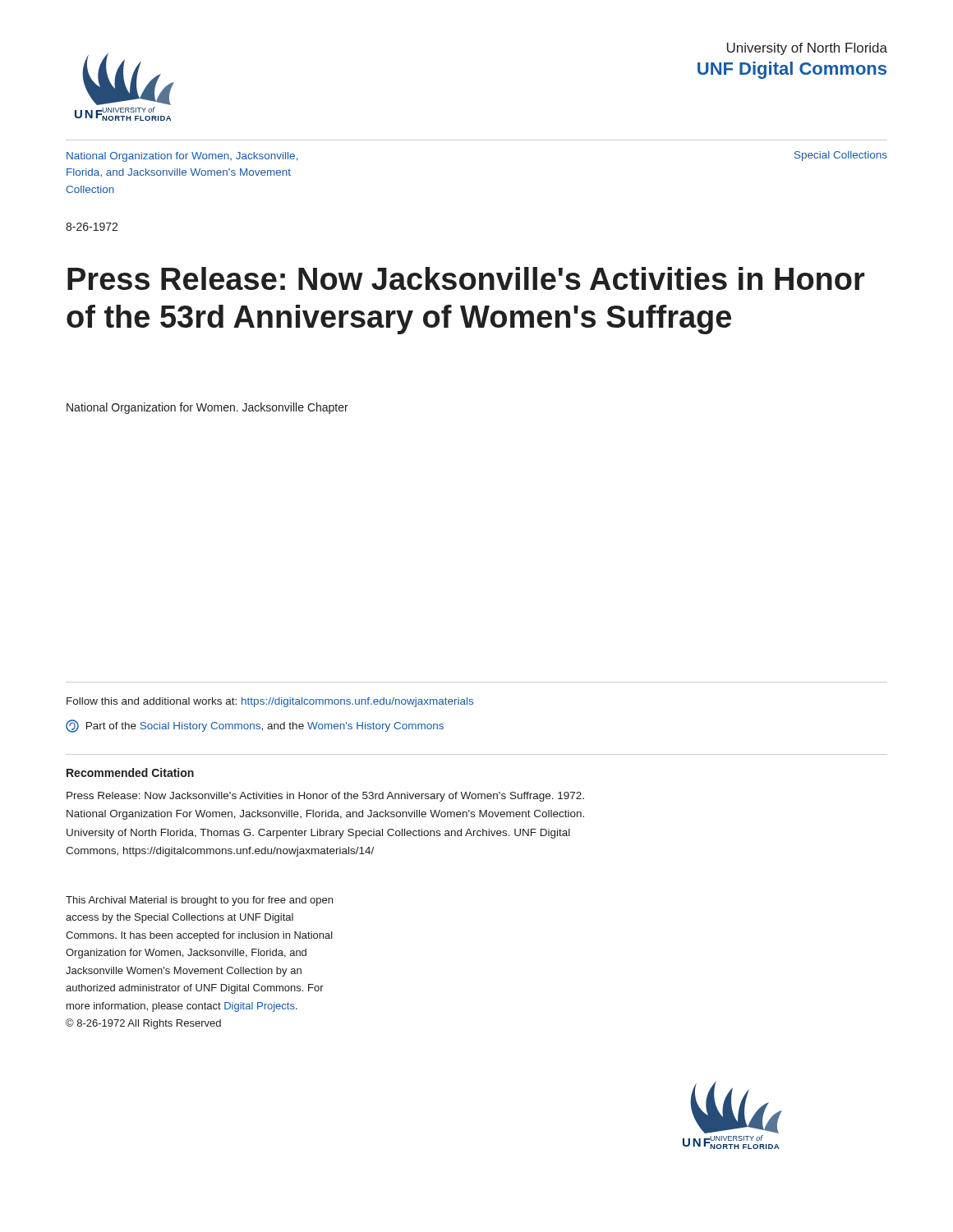
Task: Click on the text block starting "Follow this and additional works at:"
Action: (270, 701)
